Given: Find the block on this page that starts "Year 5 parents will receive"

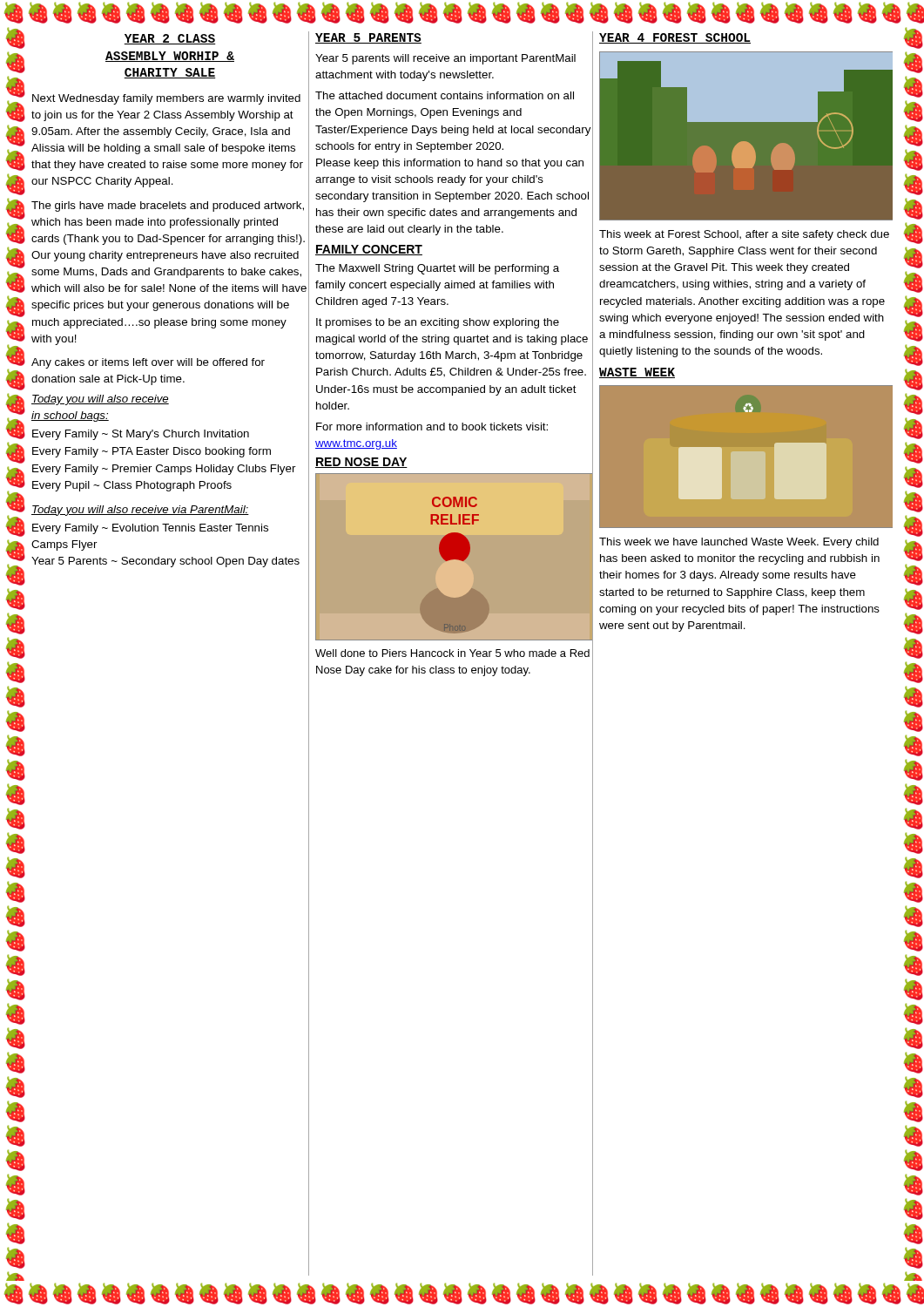Looking at the screenshot, I should pos(446,66).
